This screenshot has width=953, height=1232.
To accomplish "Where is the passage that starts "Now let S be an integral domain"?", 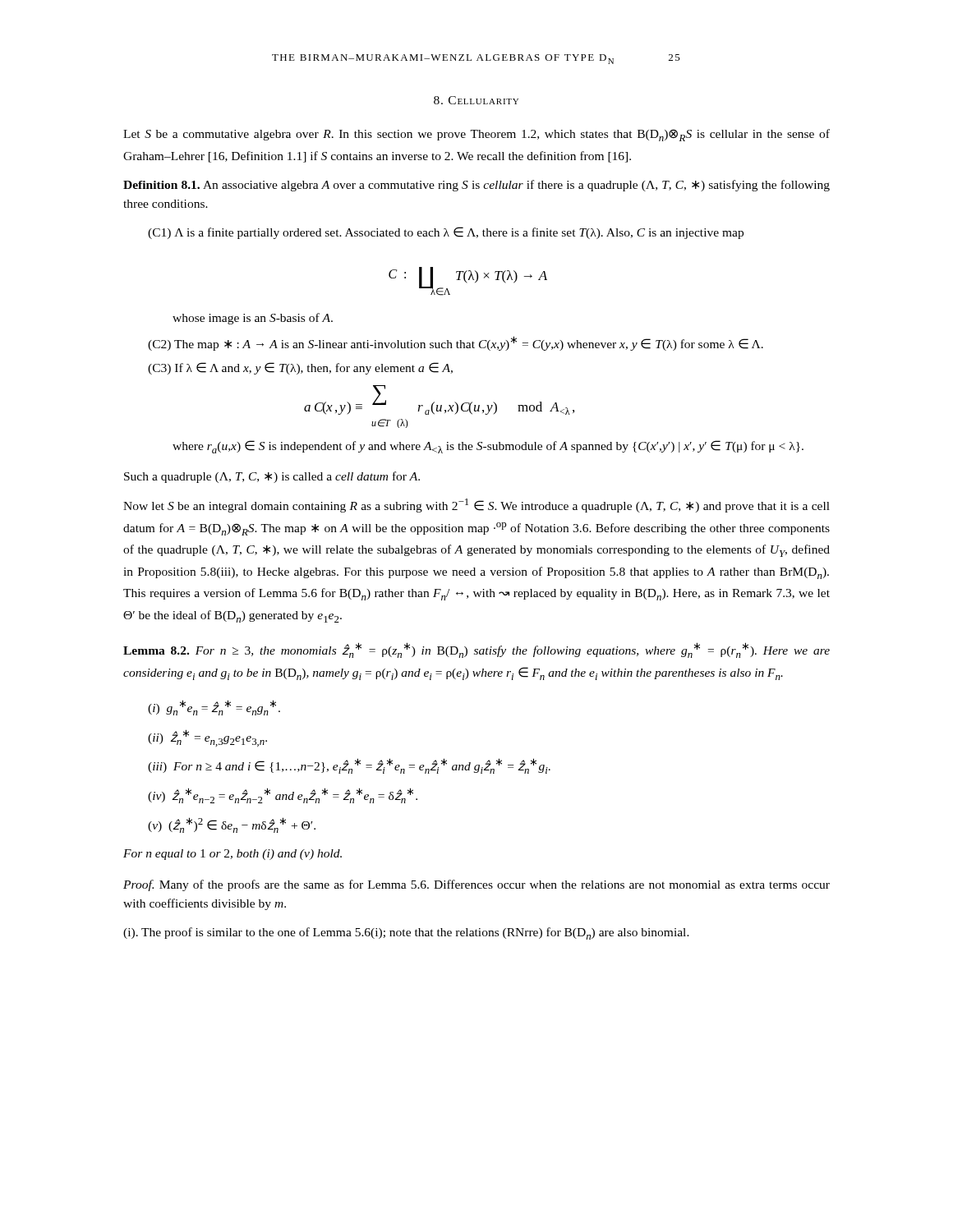I will click(x=476, y=560).
